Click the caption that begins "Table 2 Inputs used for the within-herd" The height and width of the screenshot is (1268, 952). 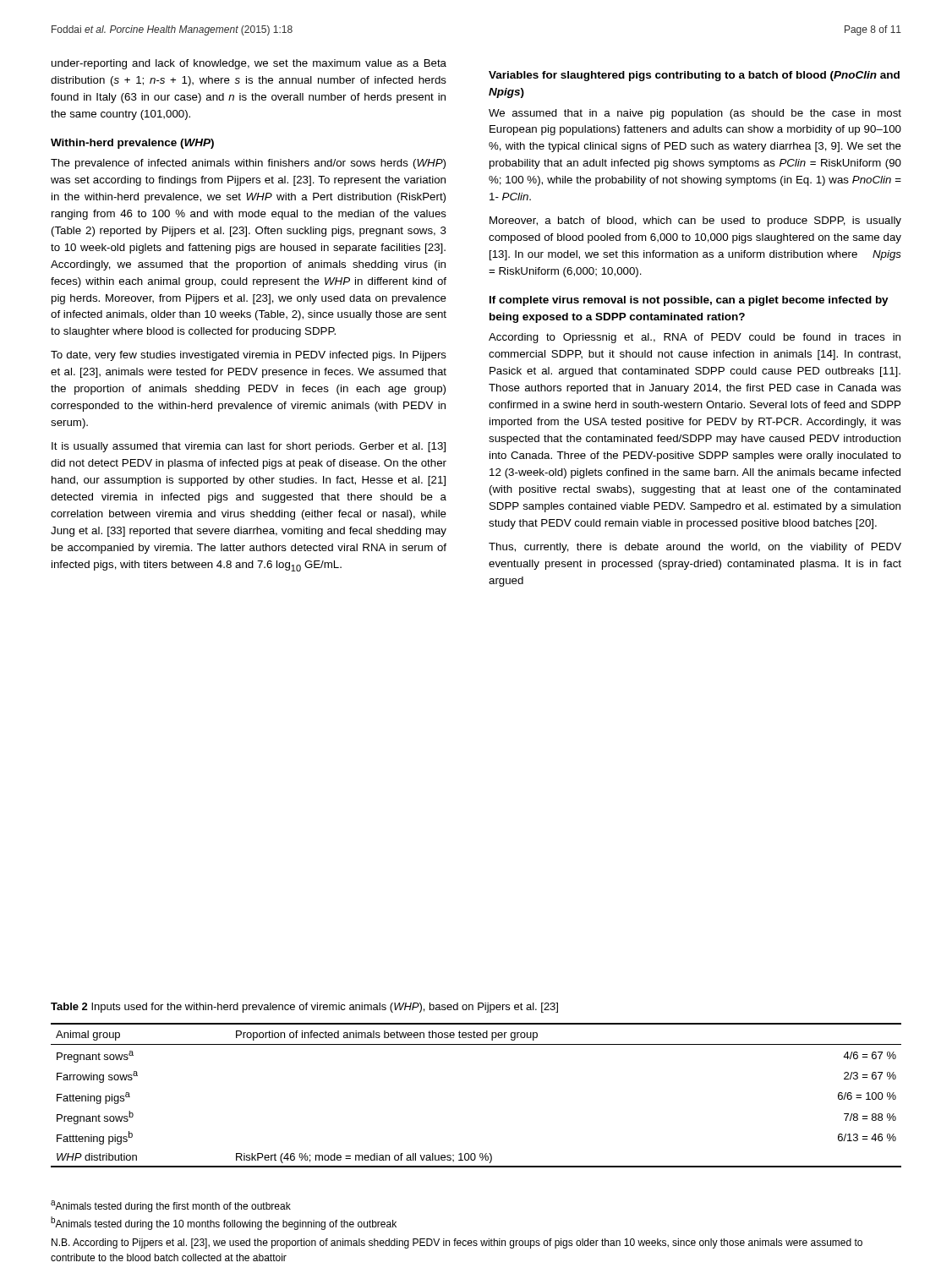(476, 1006)
